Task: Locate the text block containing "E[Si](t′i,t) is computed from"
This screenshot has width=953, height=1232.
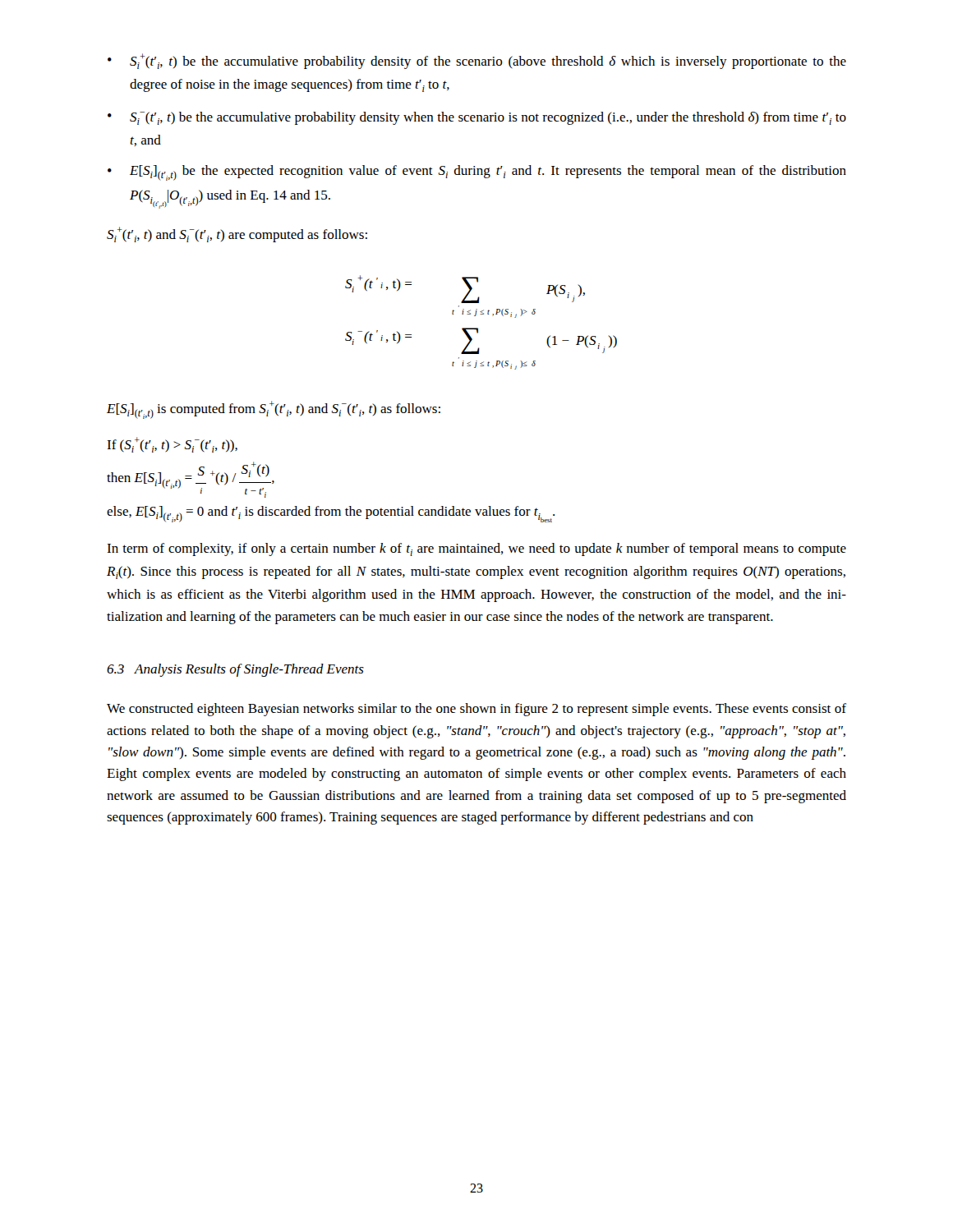Action: (274, 410)
